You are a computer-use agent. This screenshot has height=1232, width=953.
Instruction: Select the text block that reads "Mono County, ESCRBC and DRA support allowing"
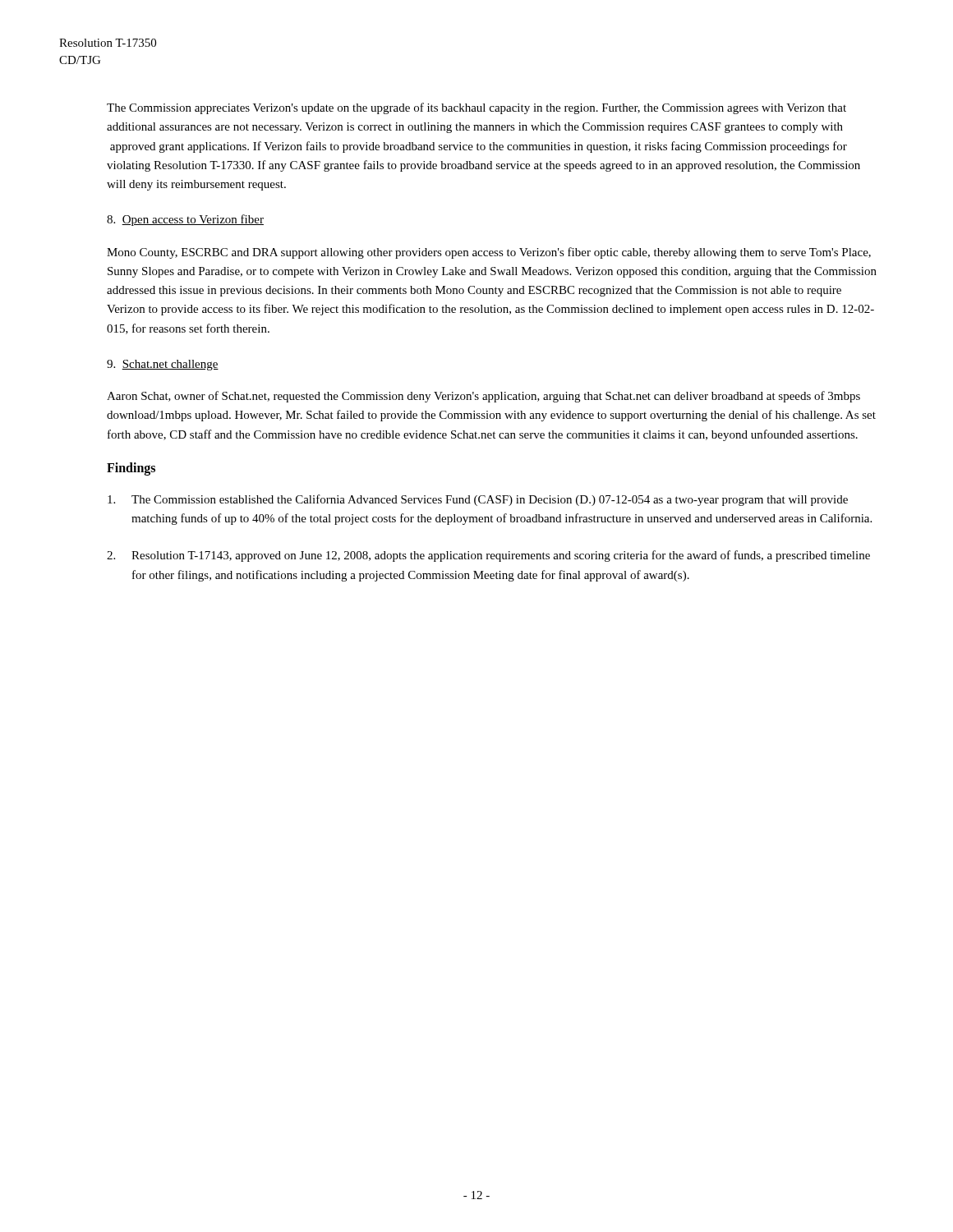click(x=492, y=290)
